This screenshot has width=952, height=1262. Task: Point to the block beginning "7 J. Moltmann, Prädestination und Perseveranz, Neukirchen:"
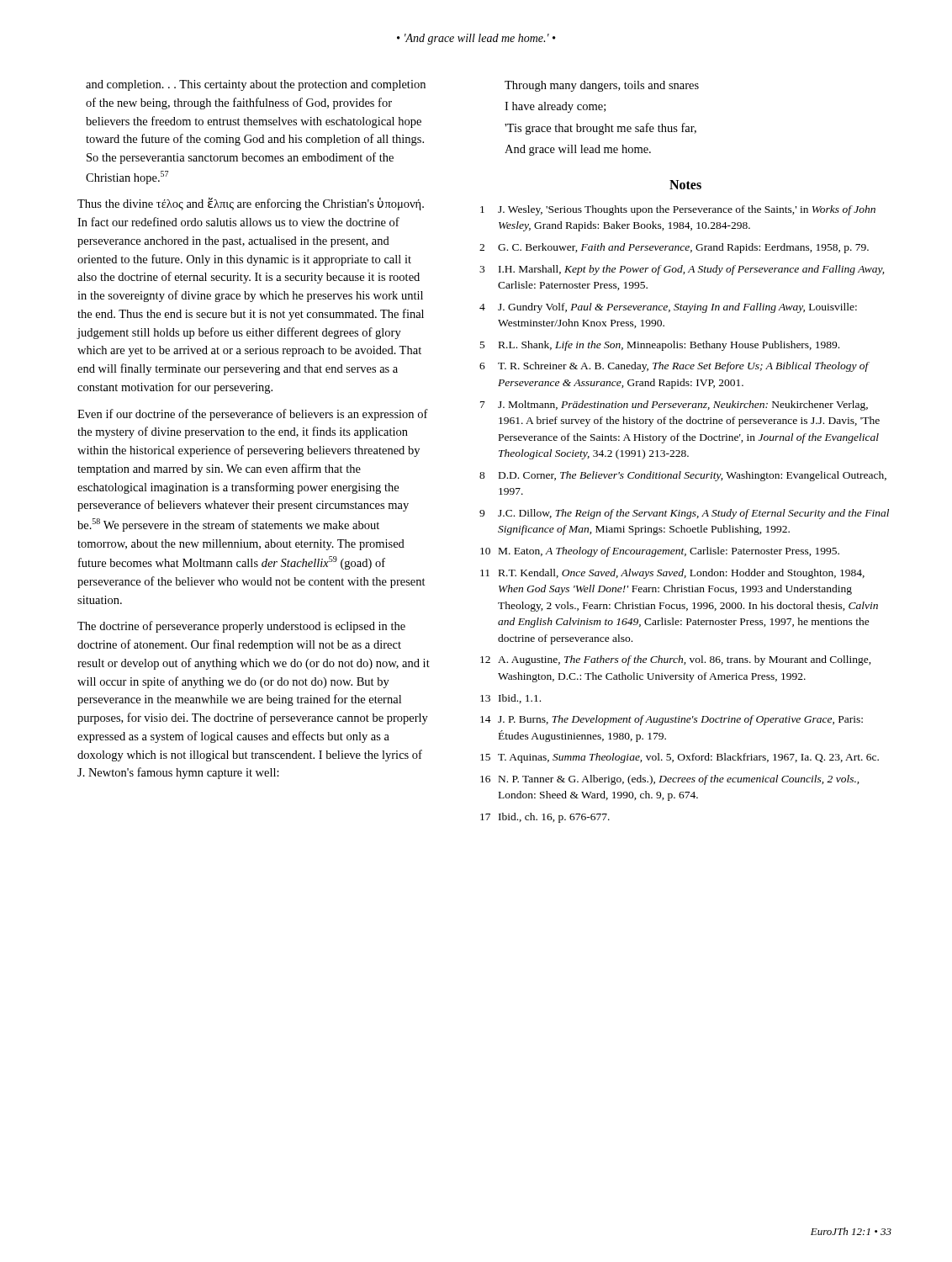pos(685,429)
